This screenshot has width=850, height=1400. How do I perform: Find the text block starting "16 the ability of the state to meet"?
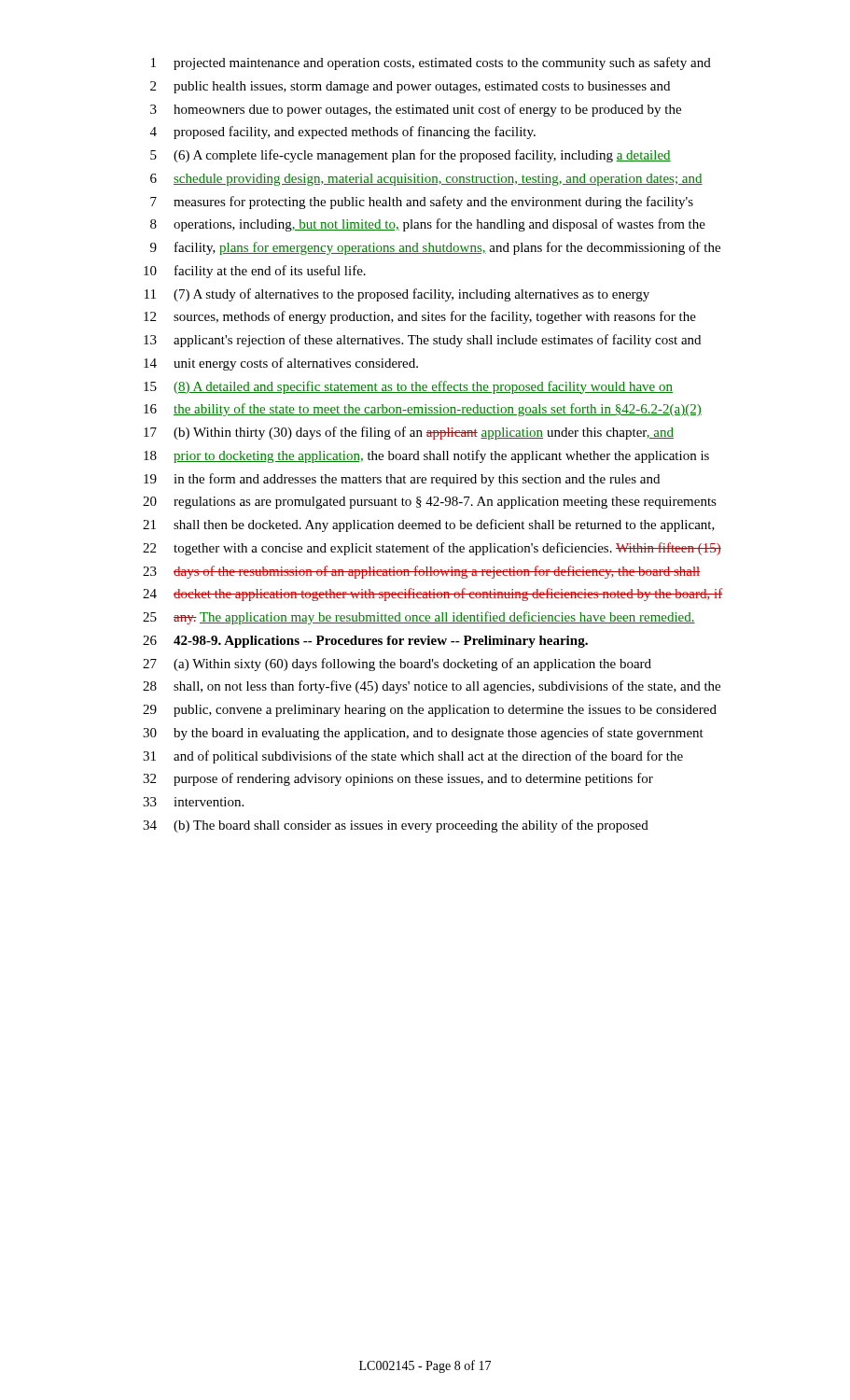coord(439,409)
